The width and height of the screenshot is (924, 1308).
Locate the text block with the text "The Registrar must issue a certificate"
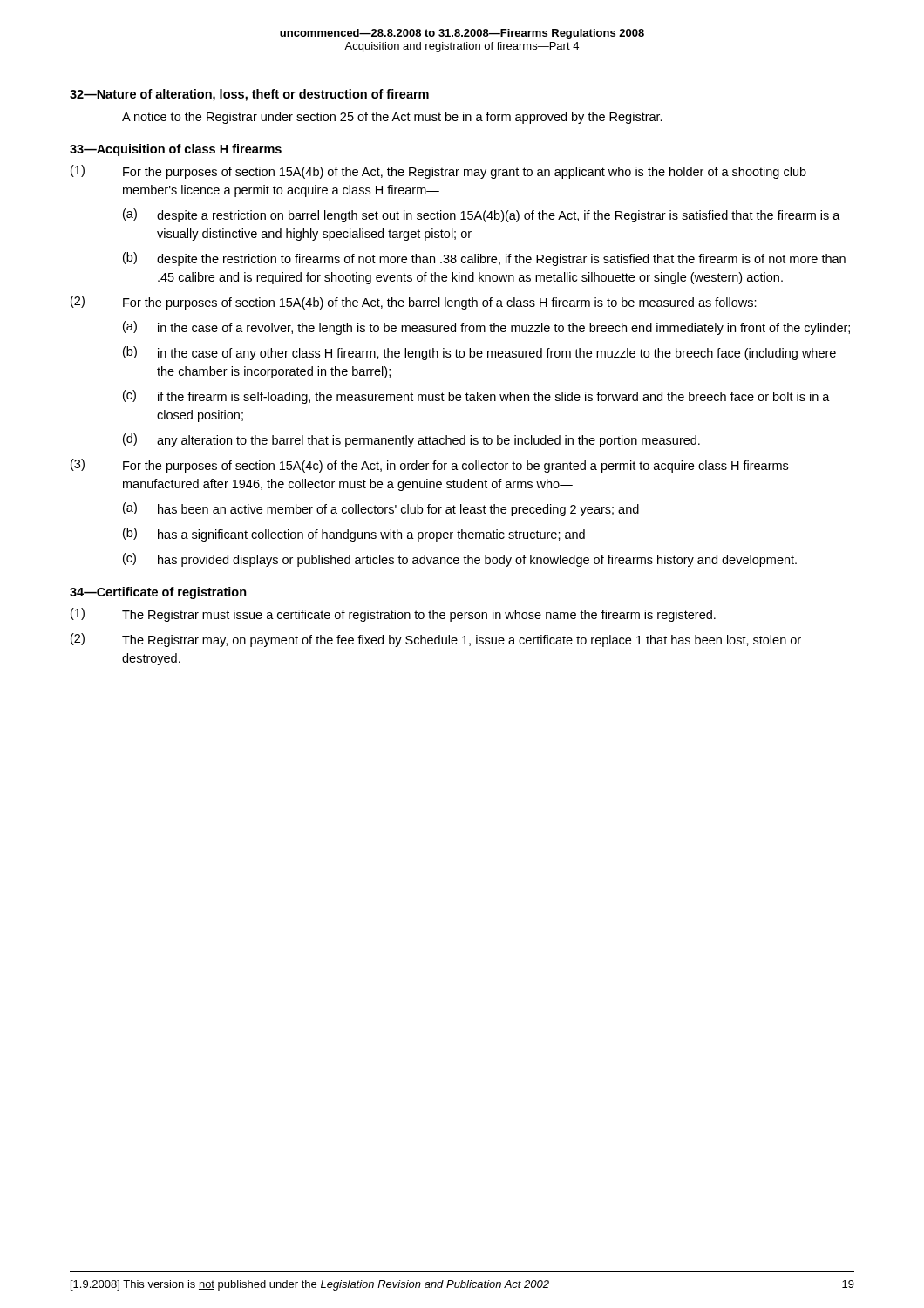tap(419, 615)
